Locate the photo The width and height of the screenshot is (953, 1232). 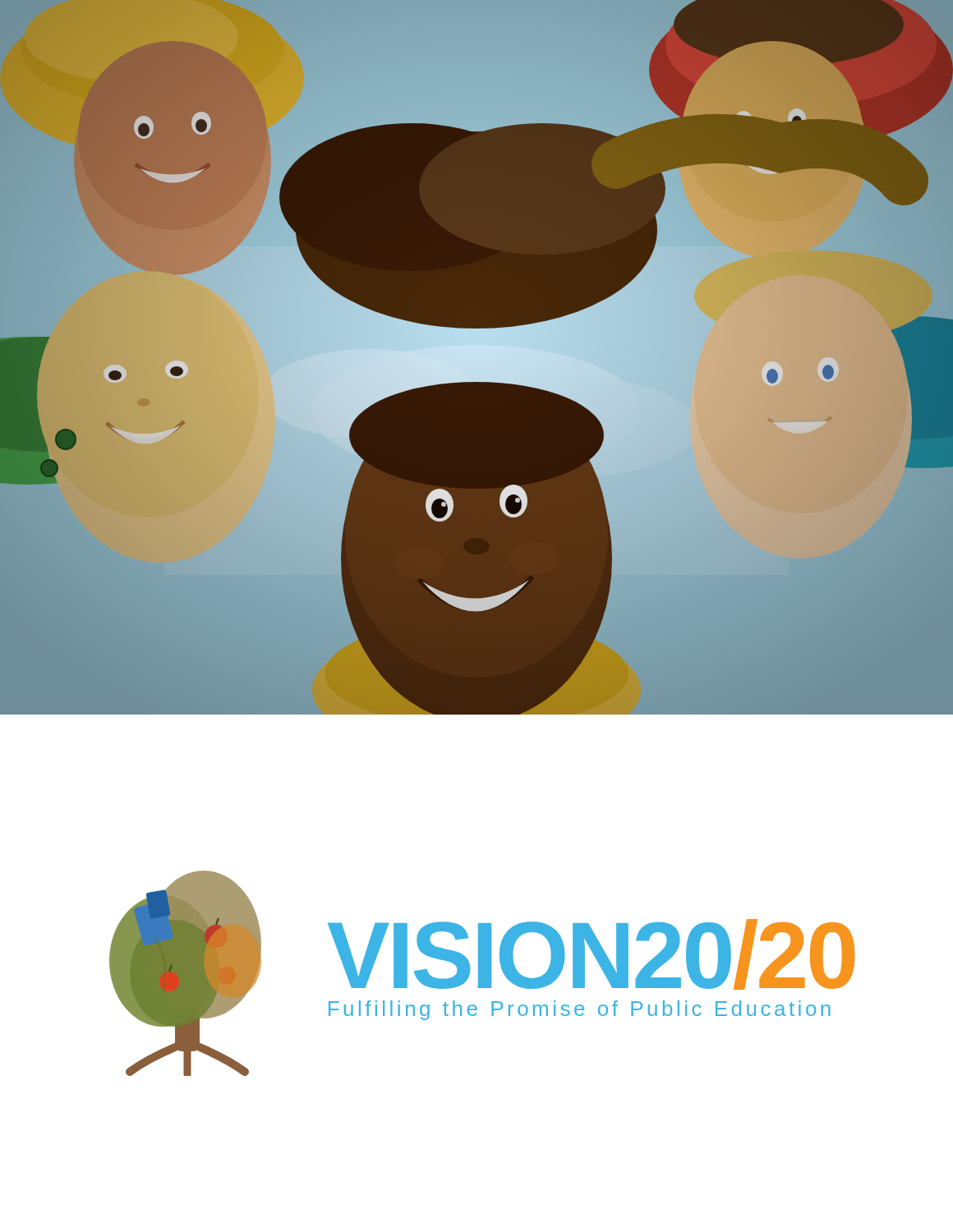click(476, 357)
